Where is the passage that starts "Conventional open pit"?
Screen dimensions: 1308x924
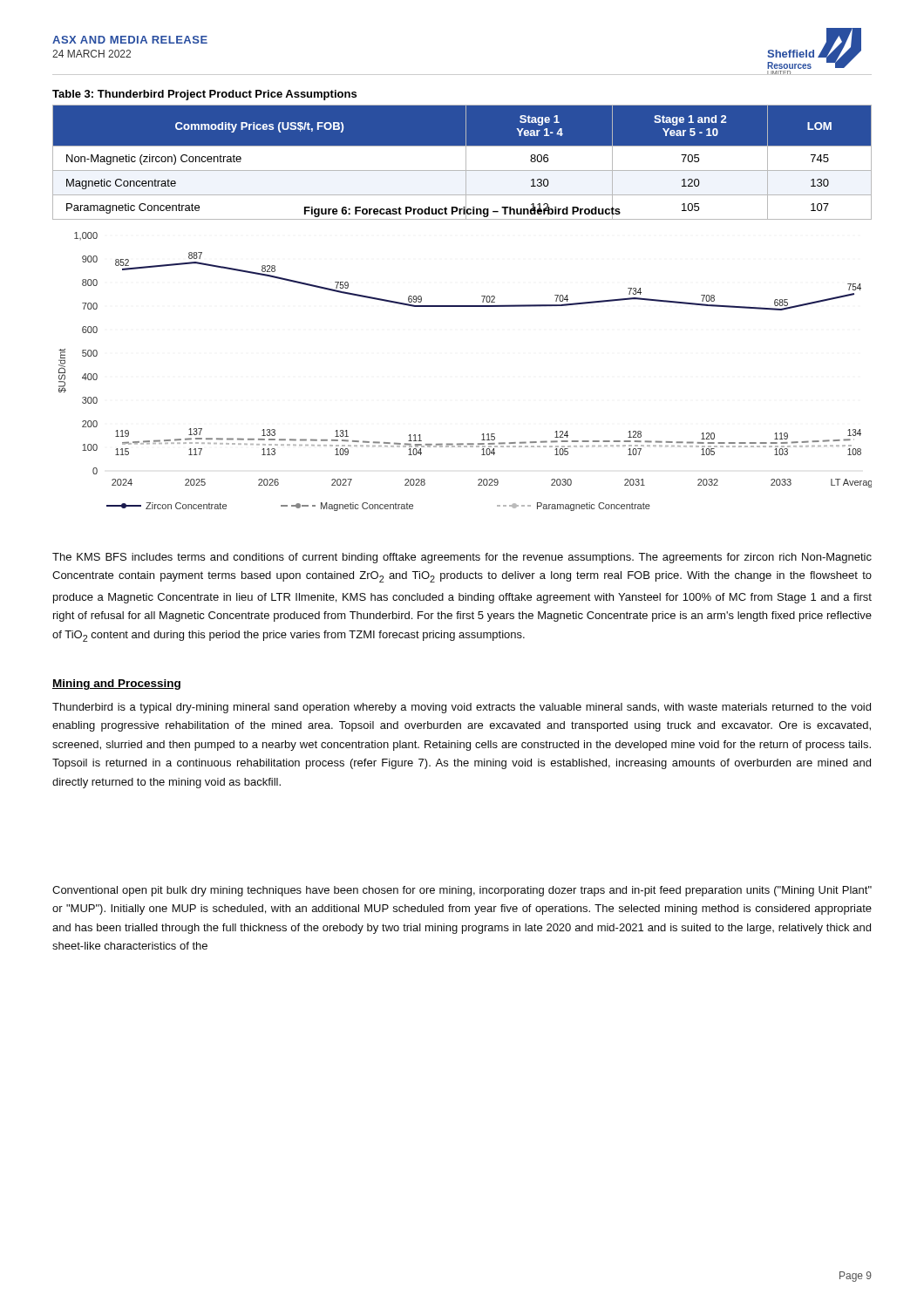[x=462, y=918]
